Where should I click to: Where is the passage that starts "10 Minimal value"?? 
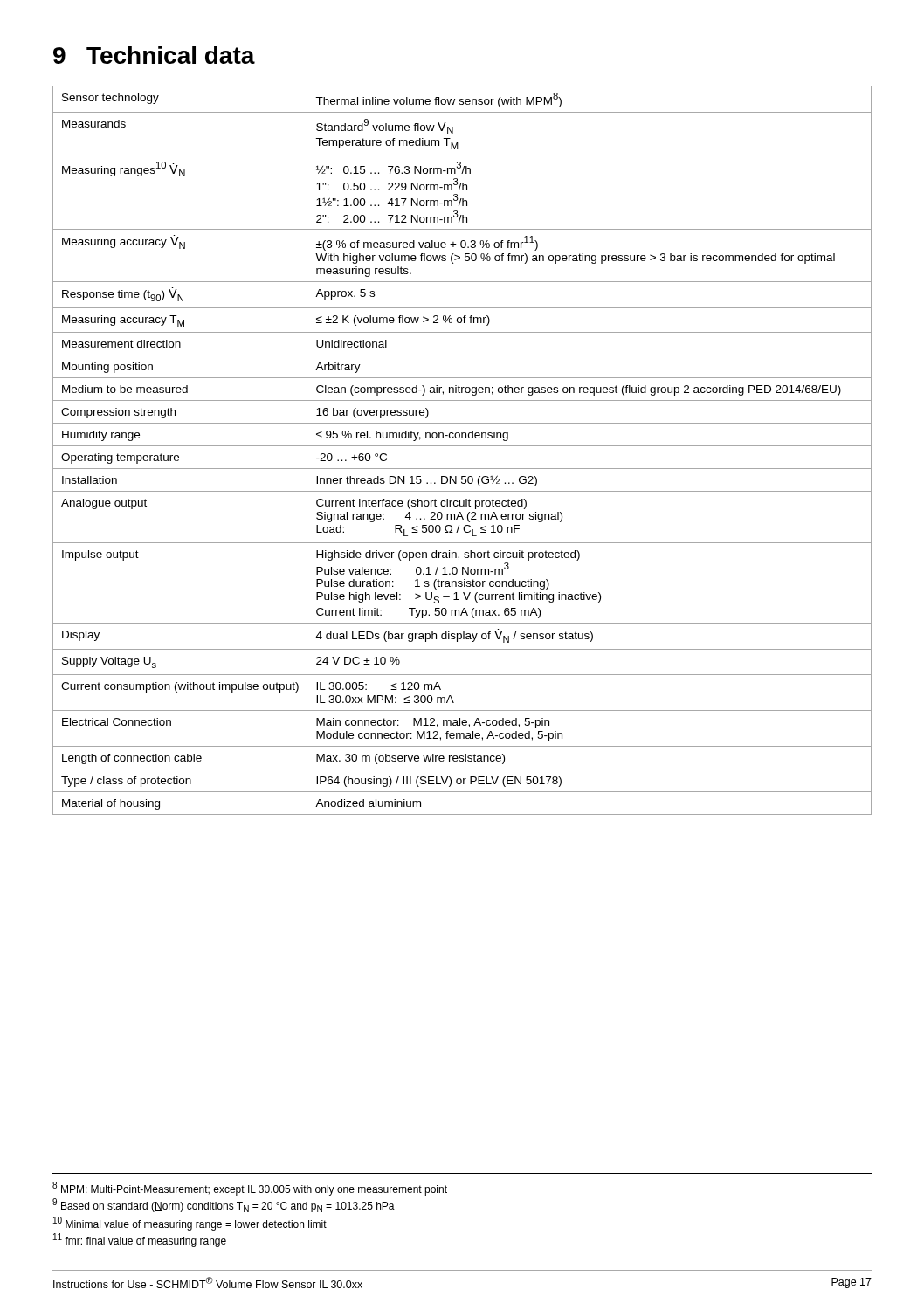coord(190,1224)
